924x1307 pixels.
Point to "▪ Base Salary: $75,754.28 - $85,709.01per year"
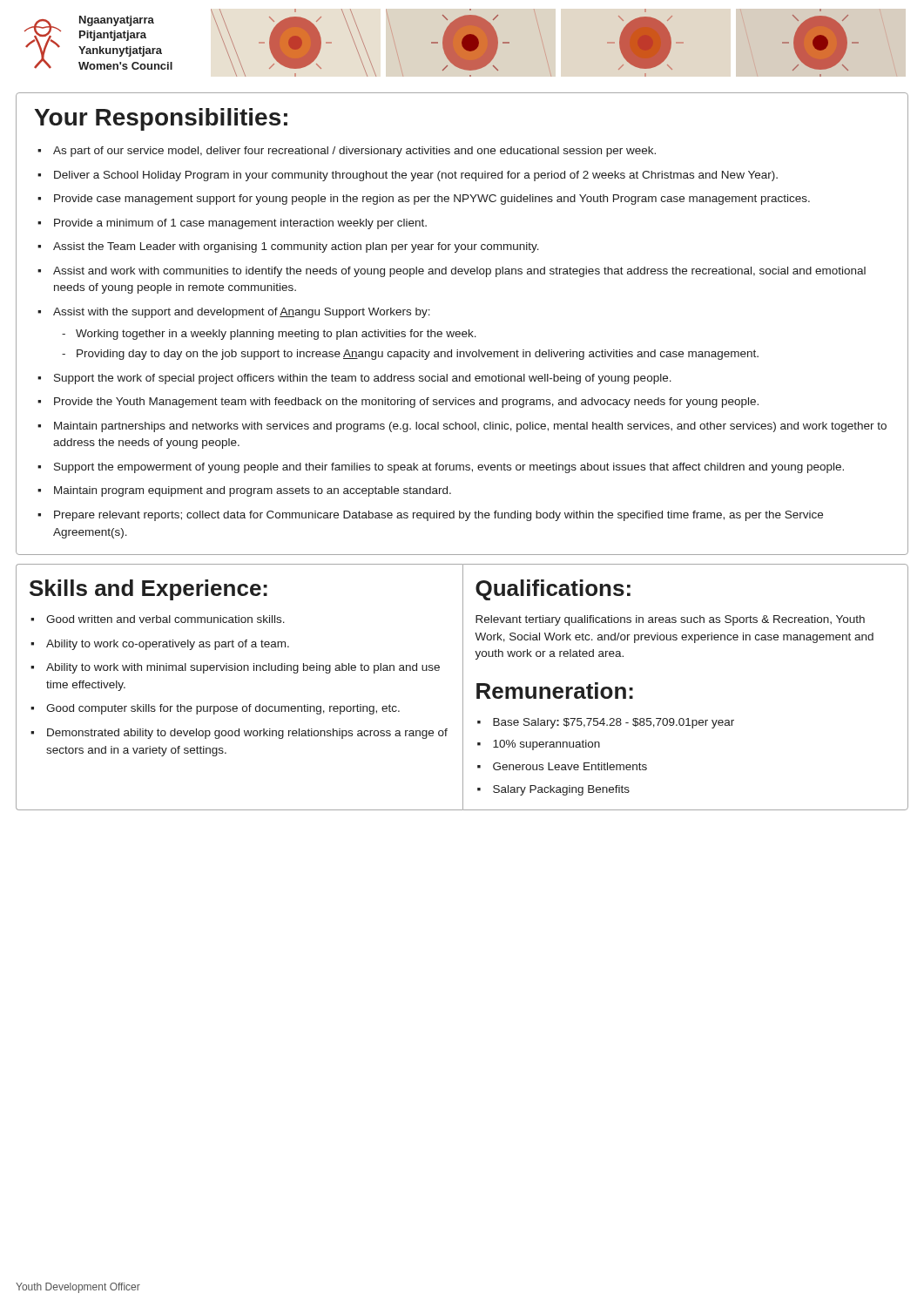click(x=606, y=722)
